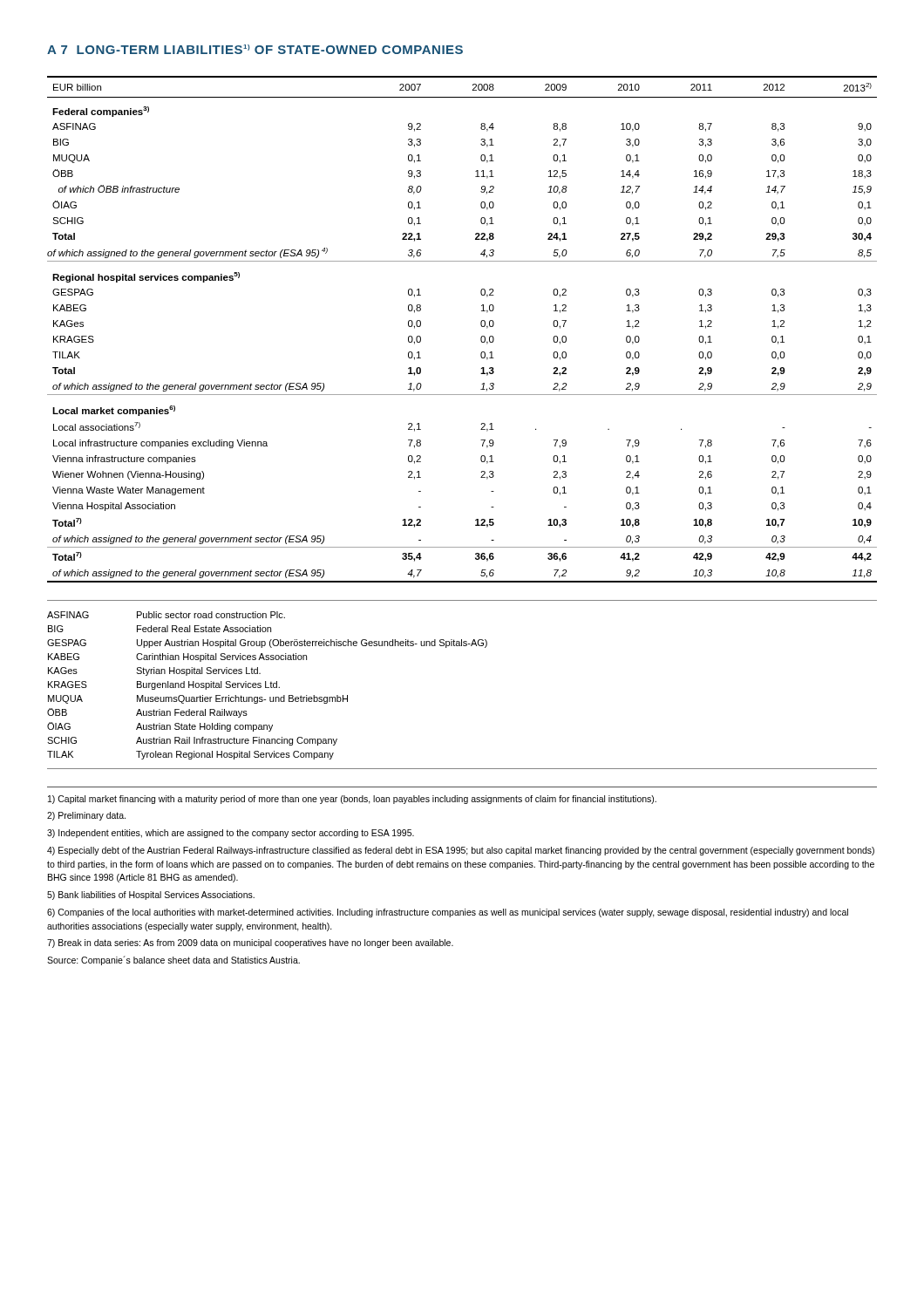Locate the text block starting "7) Break in data series: As from"
Screen dimensions: 1308x924
(x=250, y=943)
